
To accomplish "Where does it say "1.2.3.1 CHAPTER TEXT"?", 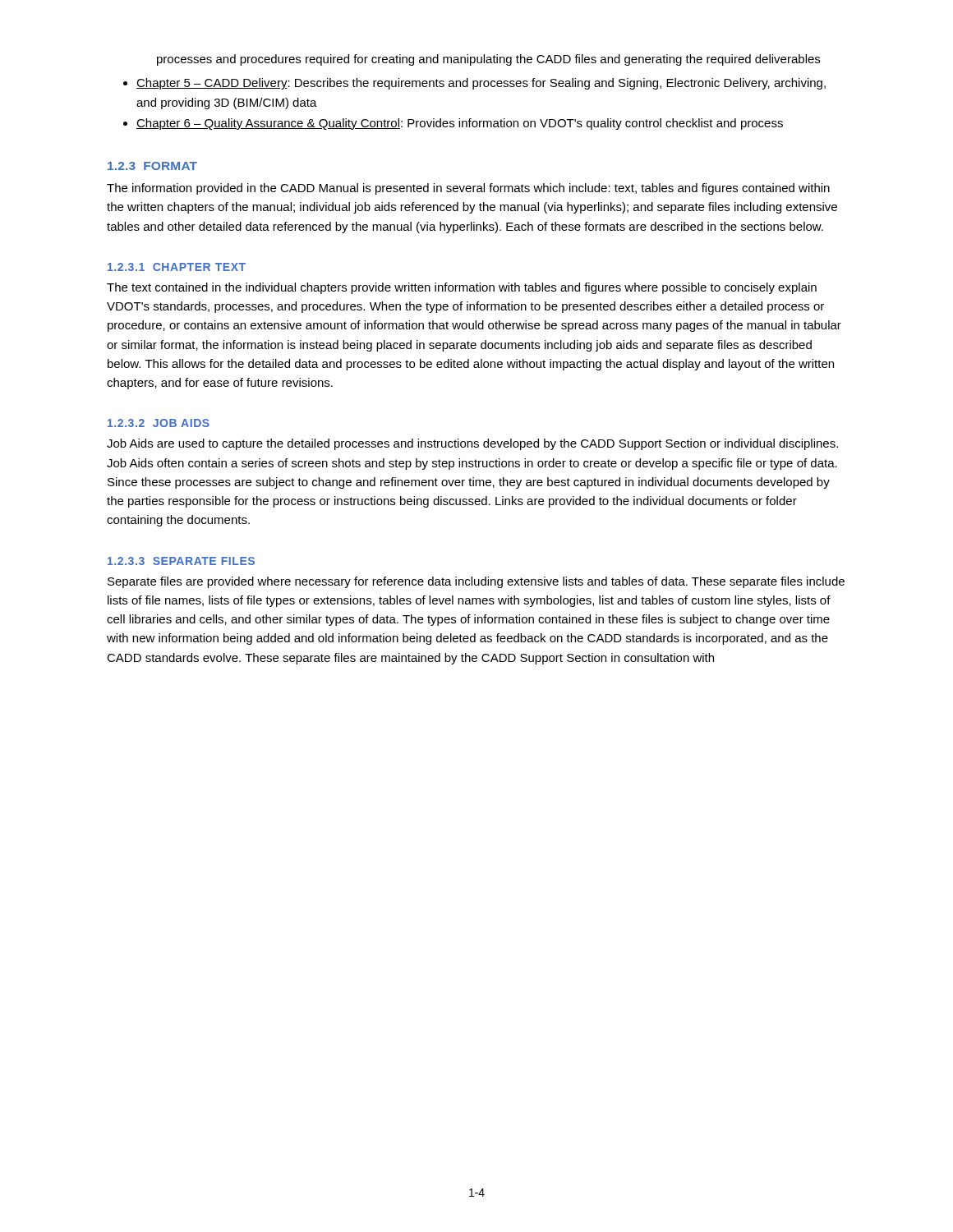I will (x=177, y=267).
